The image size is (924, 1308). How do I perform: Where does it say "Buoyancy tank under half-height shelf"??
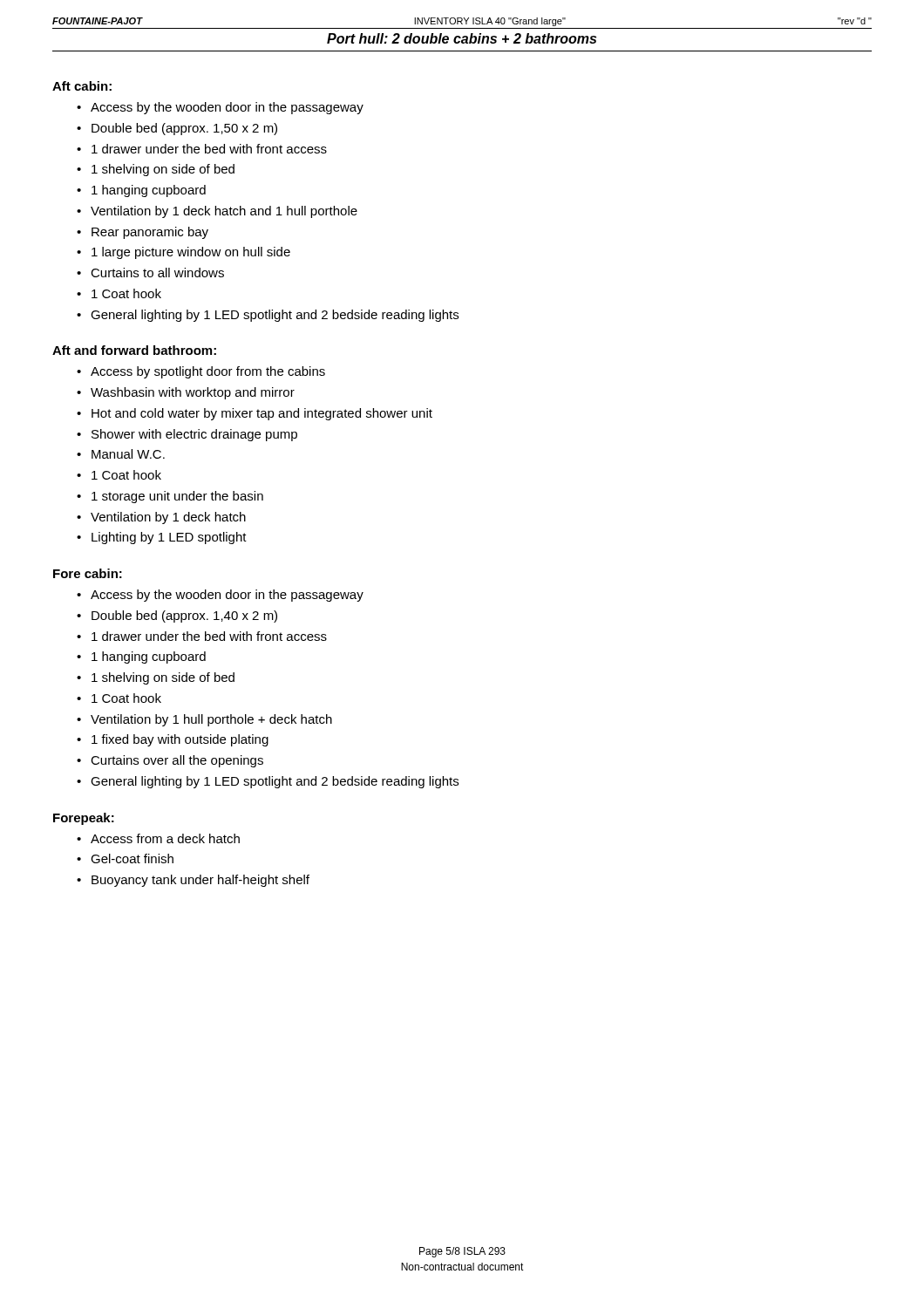pyautogui.click(x=200, y=879)
